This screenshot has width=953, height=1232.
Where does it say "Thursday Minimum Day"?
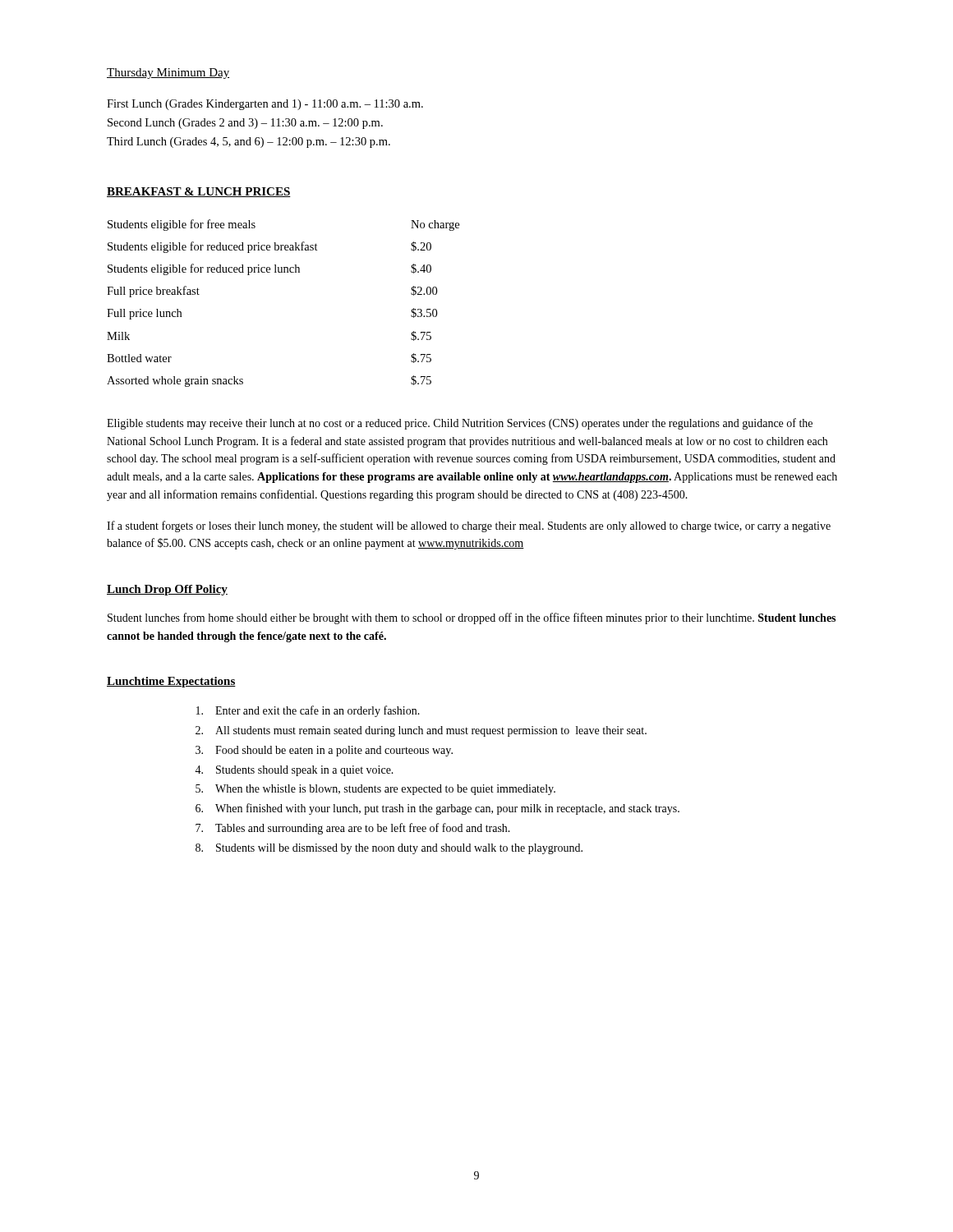tap(168, 72)
